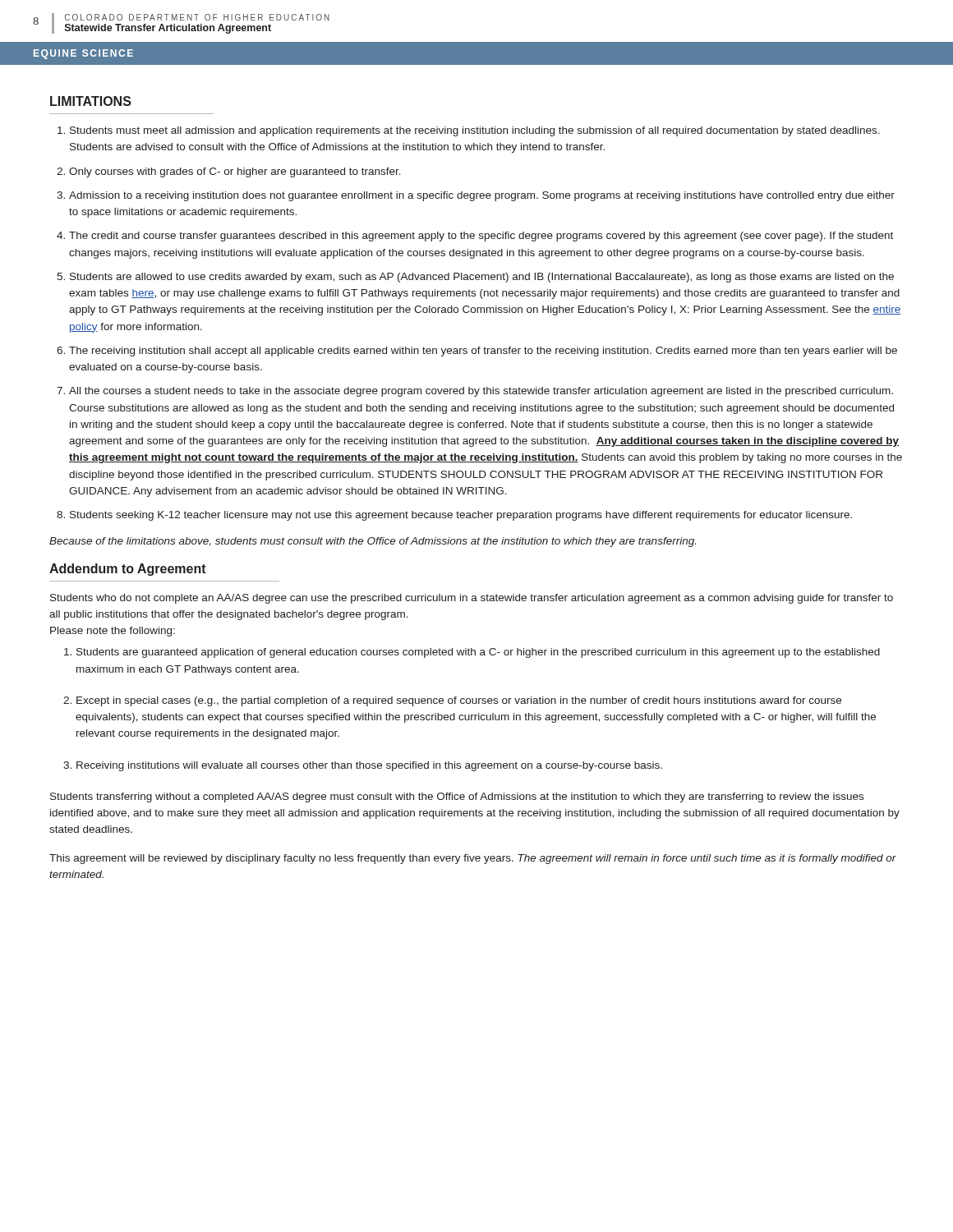
Task: Find the list item that reads "Students are allowed to use"
Action: (486, 302)
